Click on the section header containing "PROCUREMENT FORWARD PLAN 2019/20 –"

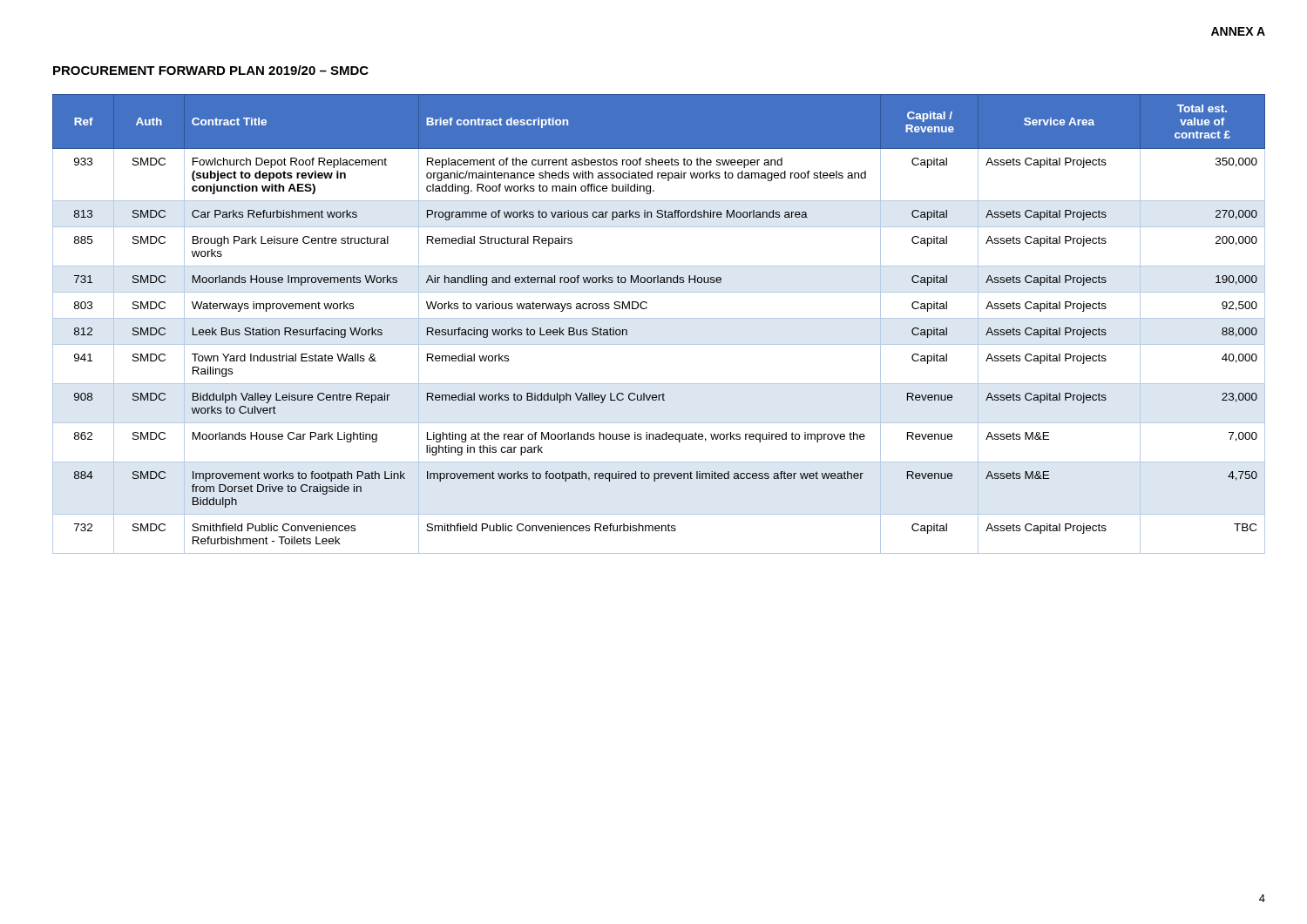click(210, 70)
